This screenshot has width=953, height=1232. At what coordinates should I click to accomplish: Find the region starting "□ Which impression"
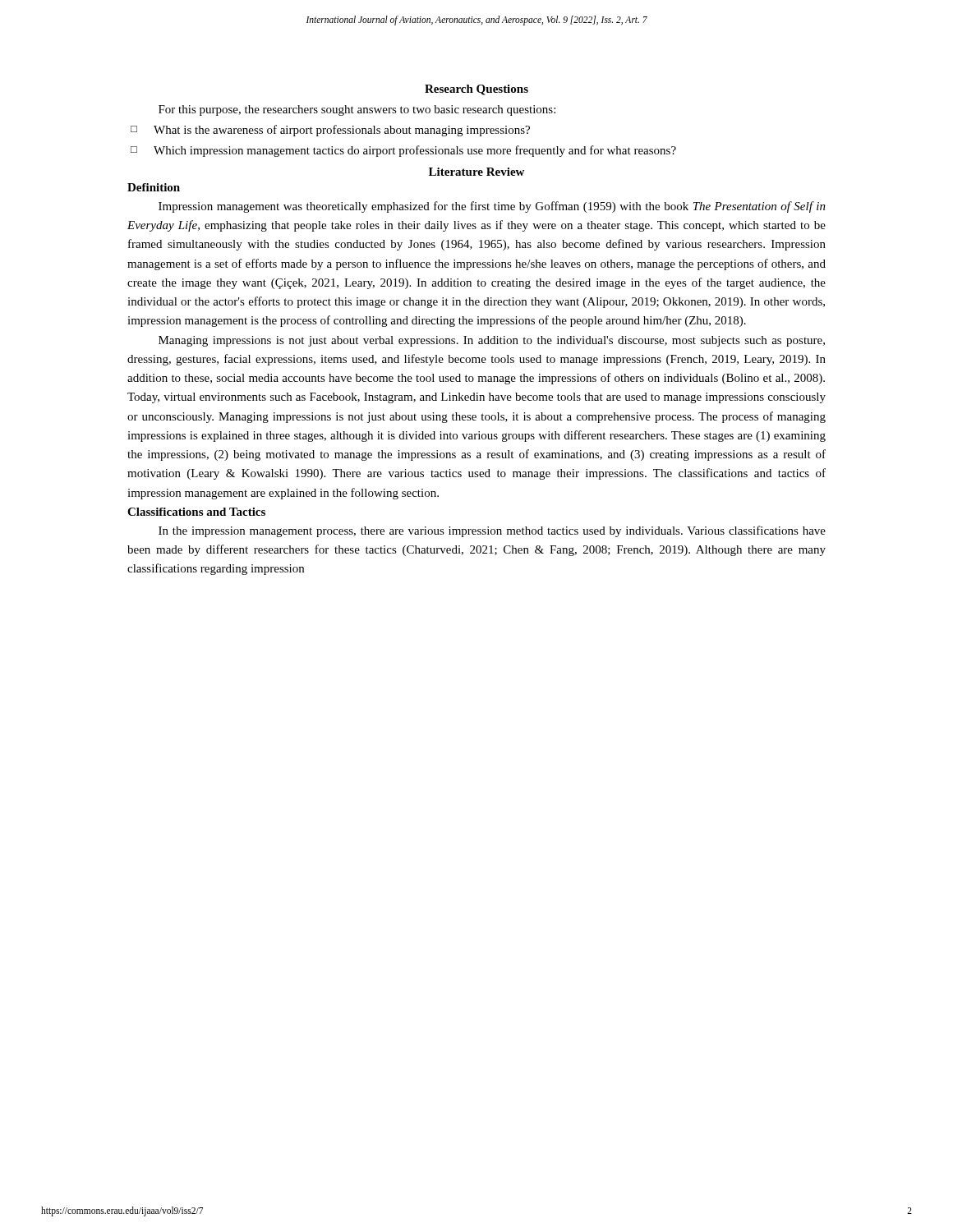coord(476,150)
